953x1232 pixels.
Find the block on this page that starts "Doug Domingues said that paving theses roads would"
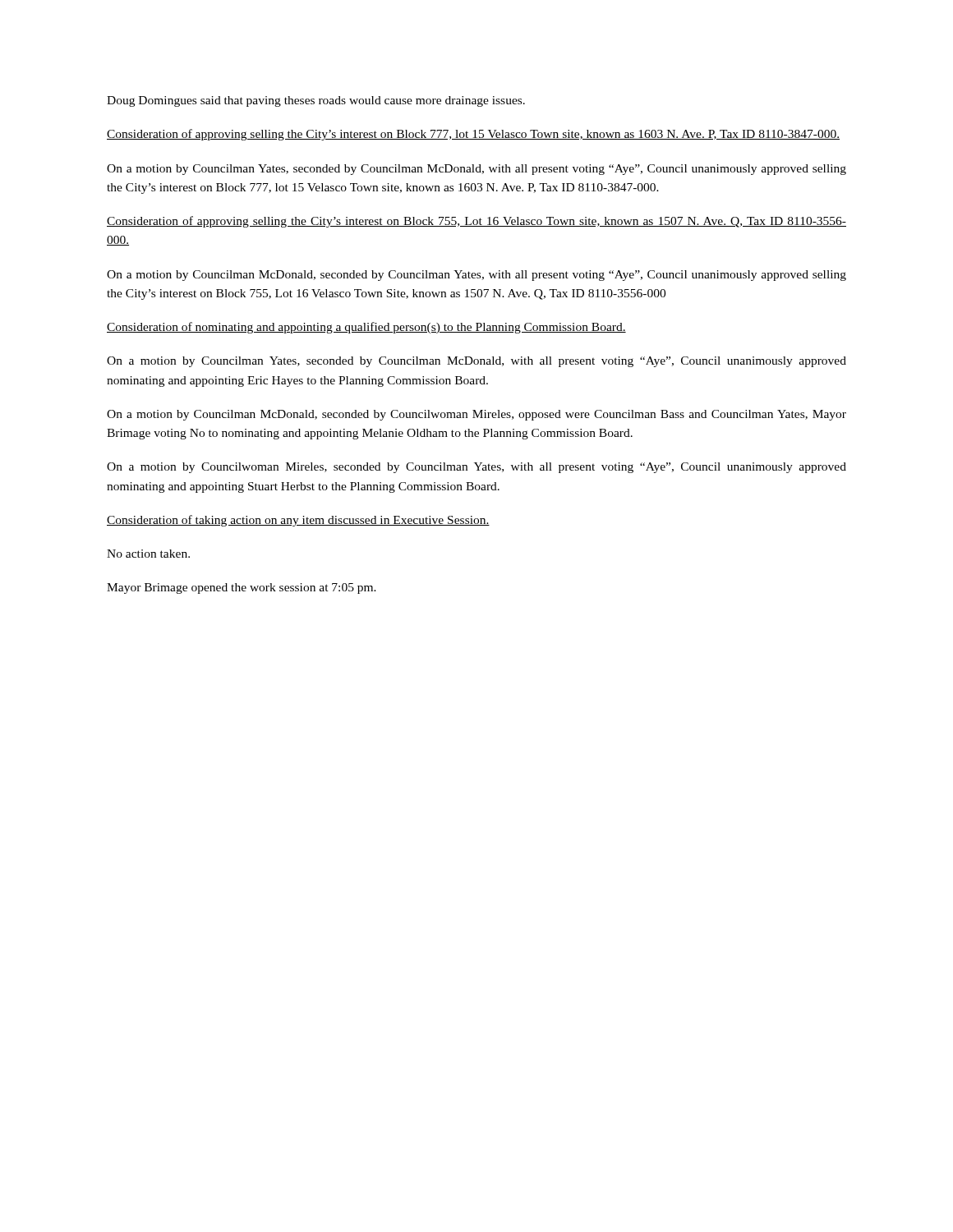(476, 100)
